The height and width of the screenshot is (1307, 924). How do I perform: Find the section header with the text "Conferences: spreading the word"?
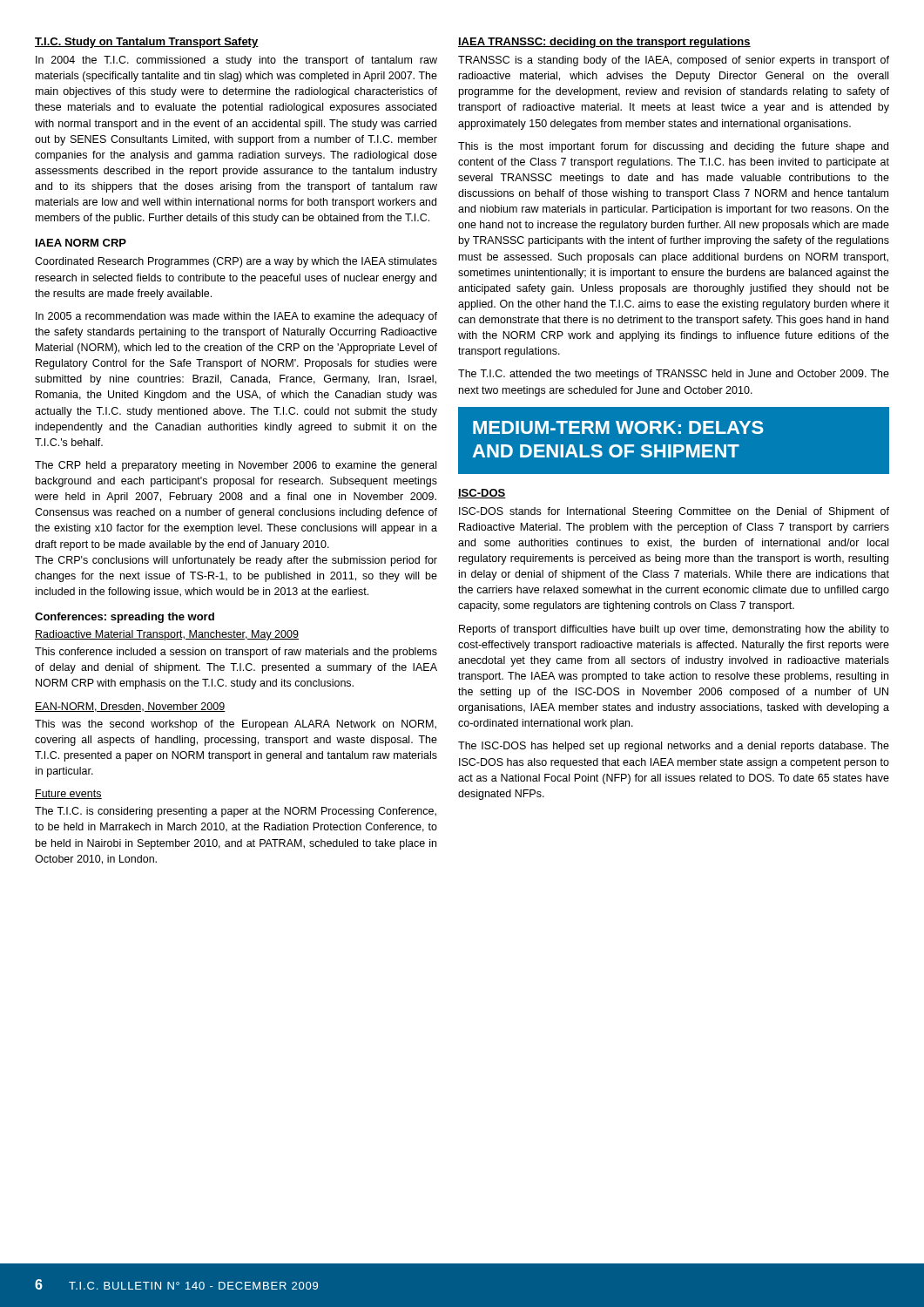coord(125,617)
